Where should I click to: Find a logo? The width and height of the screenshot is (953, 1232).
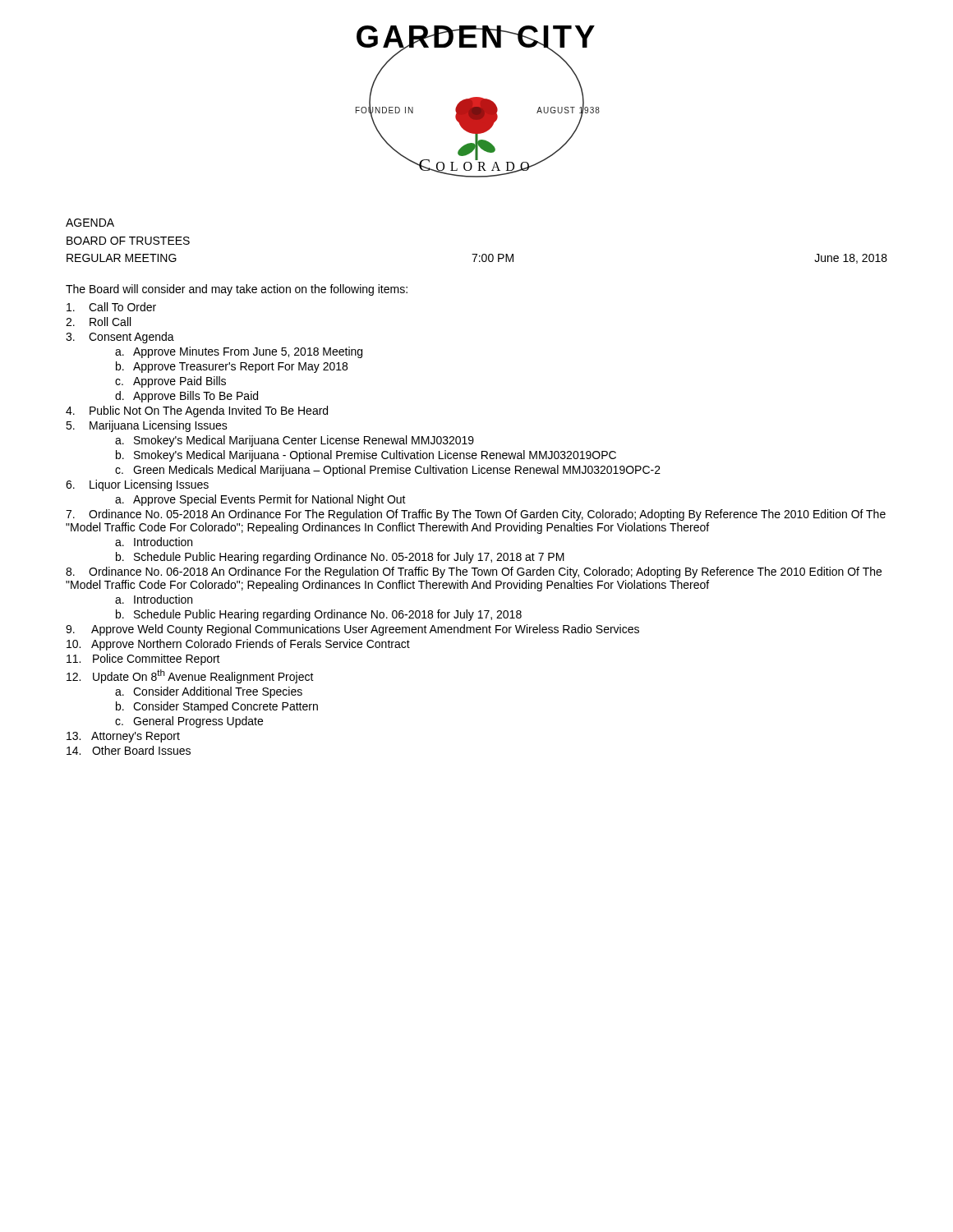476,100
